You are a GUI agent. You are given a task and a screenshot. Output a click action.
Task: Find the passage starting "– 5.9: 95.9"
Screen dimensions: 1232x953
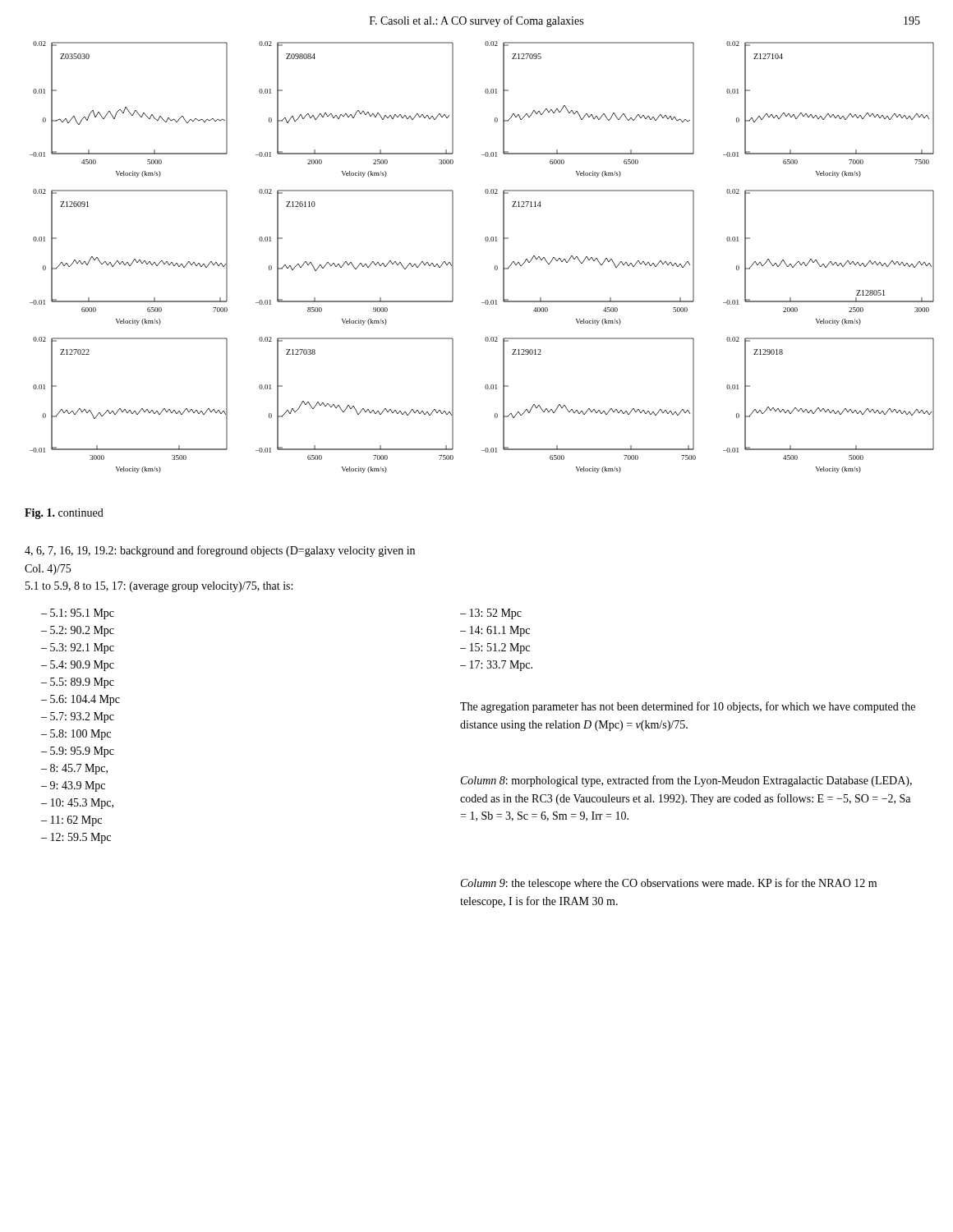click(78, 751)
